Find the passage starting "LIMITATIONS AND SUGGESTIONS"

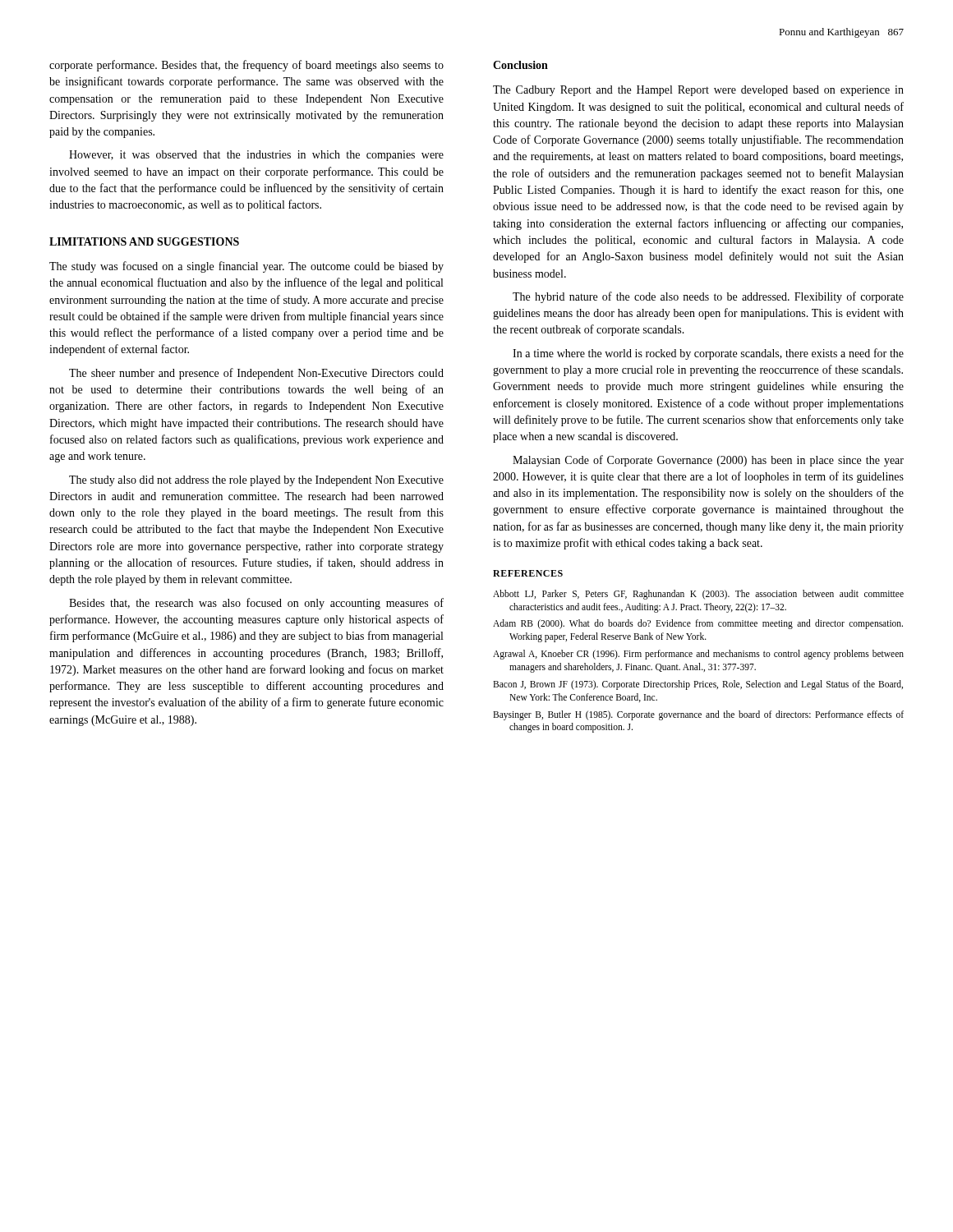[144, 242]
